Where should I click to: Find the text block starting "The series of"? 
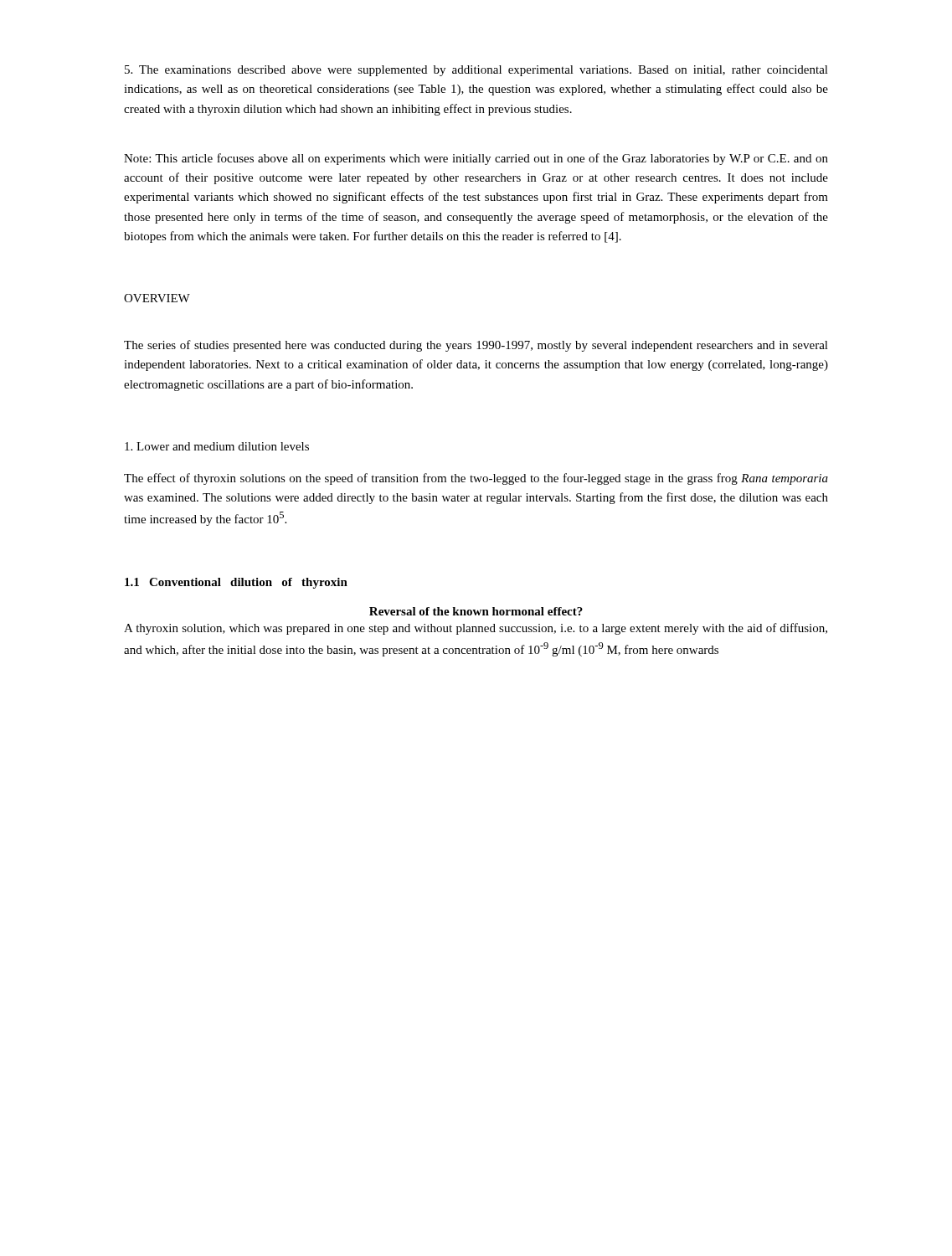tap(476, 364)
